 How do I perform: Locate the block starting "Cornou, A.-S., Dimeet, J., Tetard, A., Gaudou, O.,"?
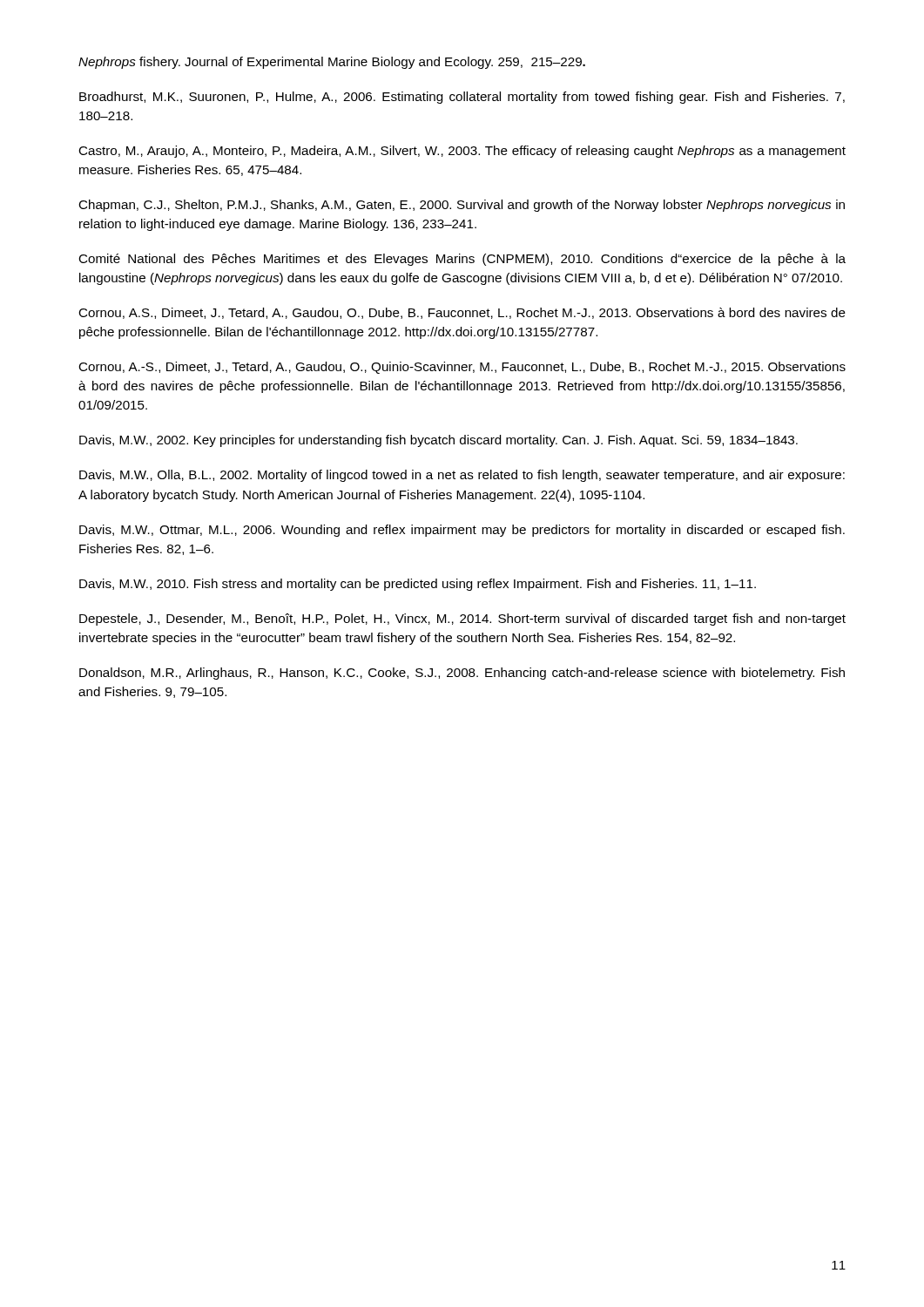(x=462, y=386)
